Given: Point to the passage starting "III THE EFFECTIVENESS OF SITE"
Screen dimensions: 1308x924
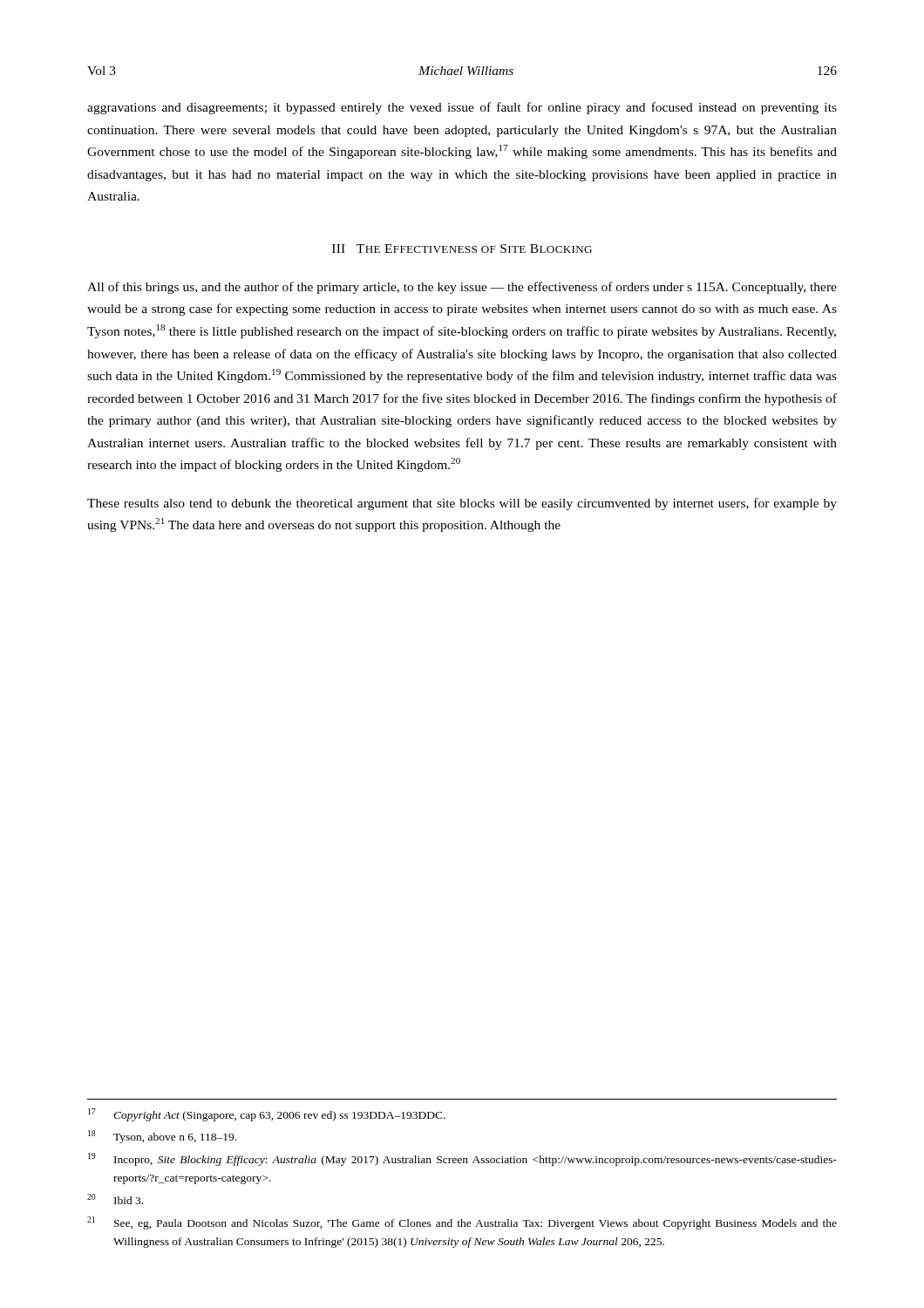Looking at the screenshot, I should point(462,248).
